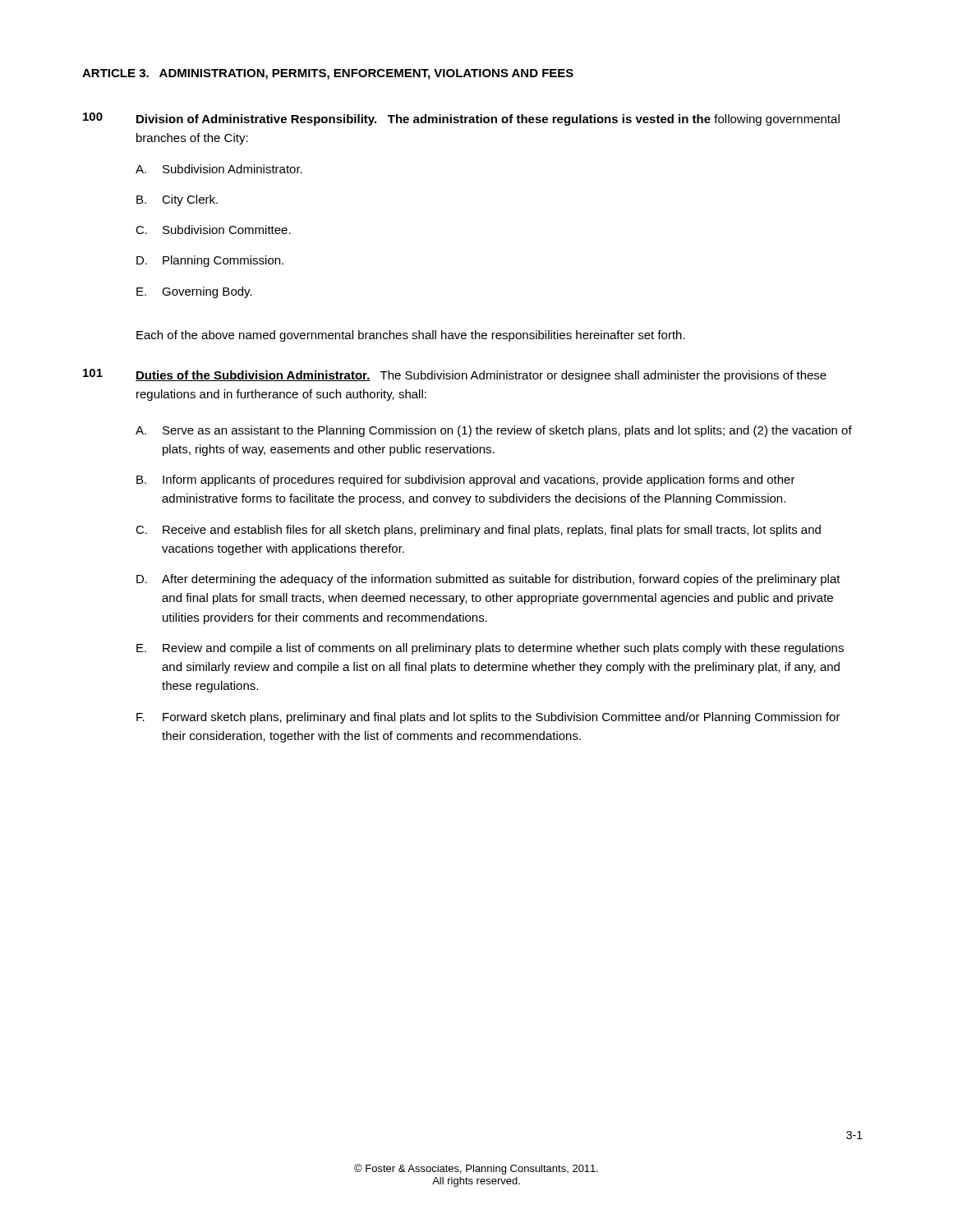Screen dimensions: 1232x953
Task: Navigate to the block starting "E. Review and compile a list of"
Action: click(x=499, y=667)
